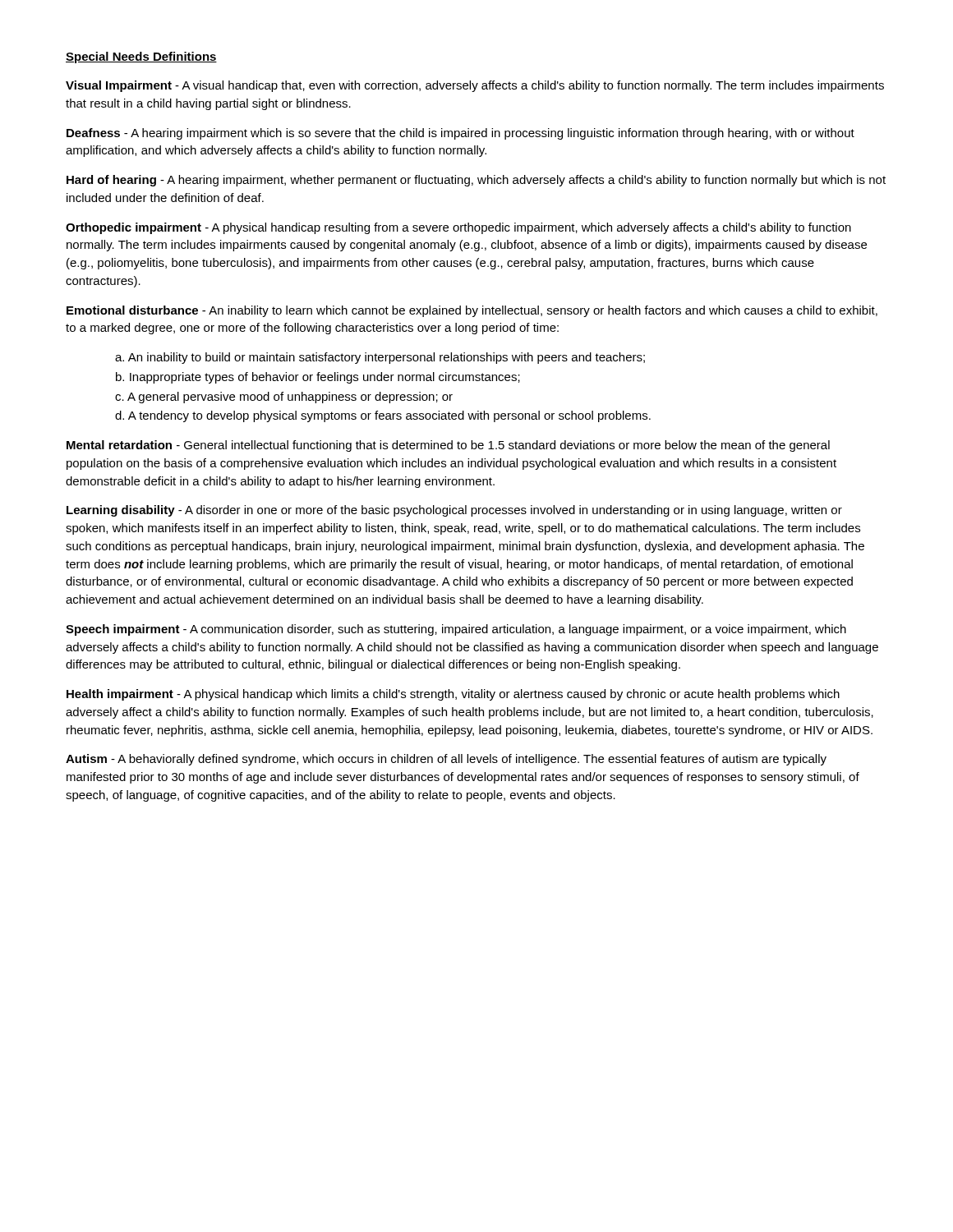
Task: Find the block on this page that starts "Orthopedic impairment -"
Action: point(467,253)
